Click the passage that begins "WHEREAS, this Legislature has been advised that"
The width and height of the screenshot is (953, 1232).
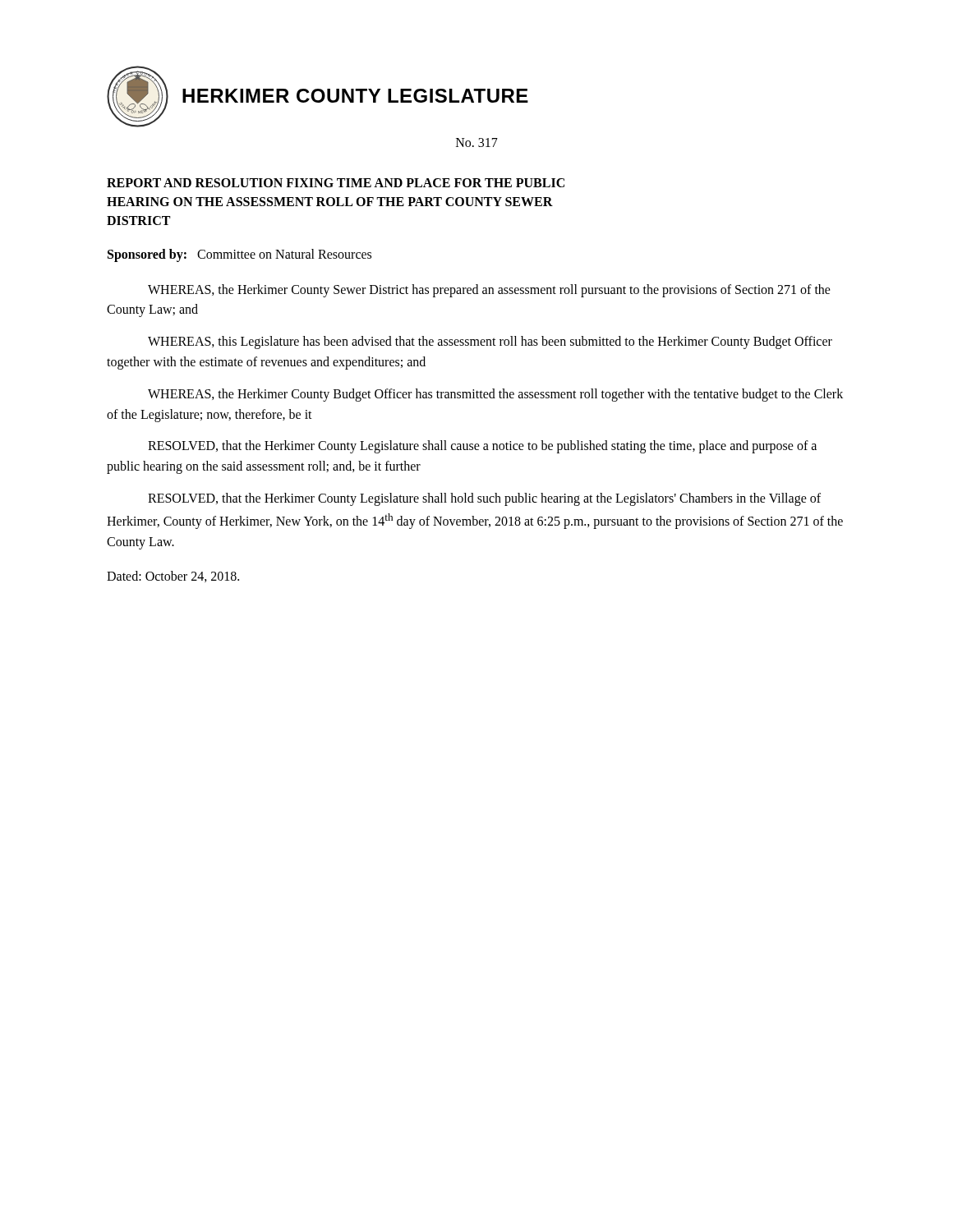pyautogui.click(x=469, y=352)
